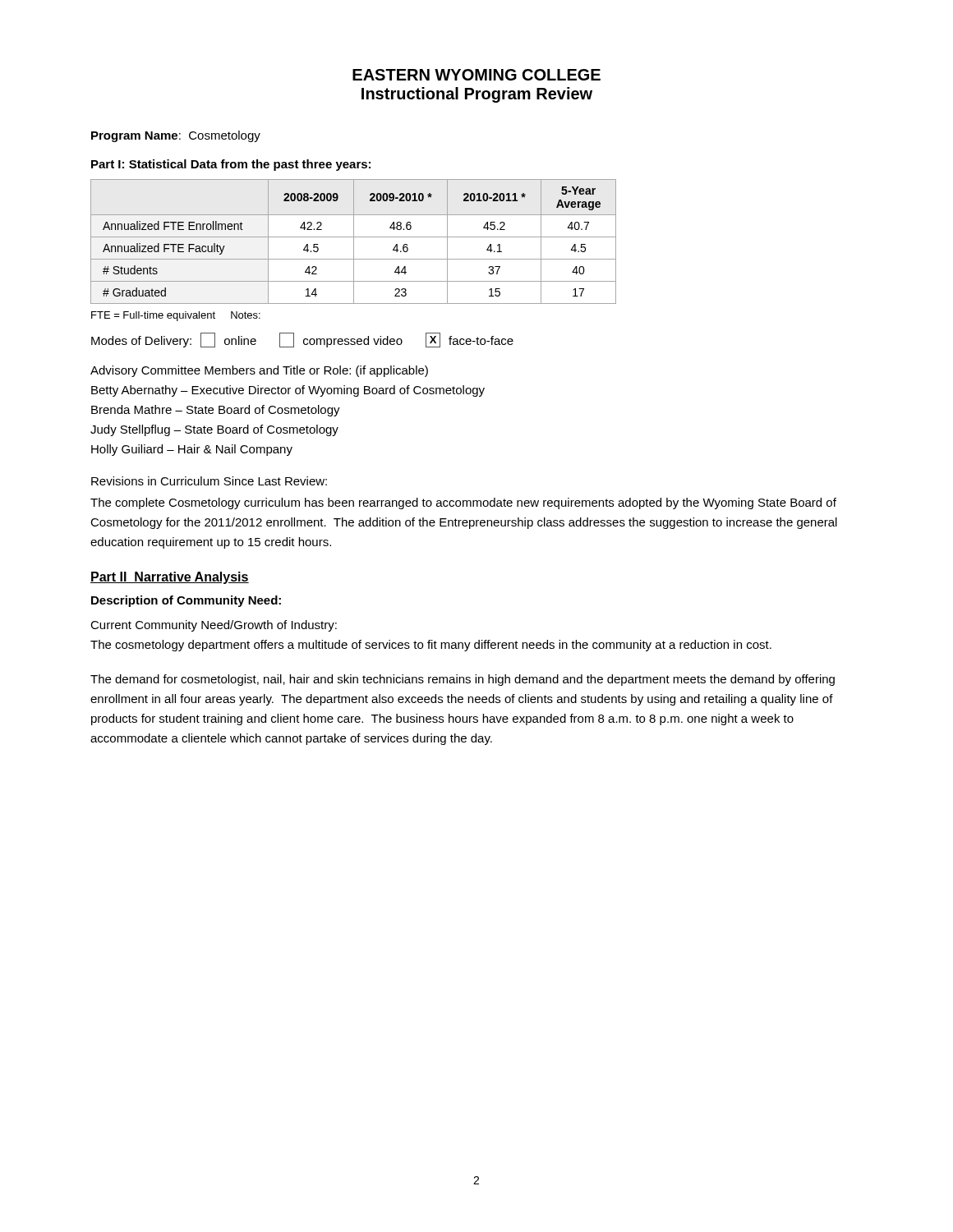Screen dimensions: 1232x953
Task: Find "Part II Narrative Analysis" on this page
Action: (x=169, y=577)
